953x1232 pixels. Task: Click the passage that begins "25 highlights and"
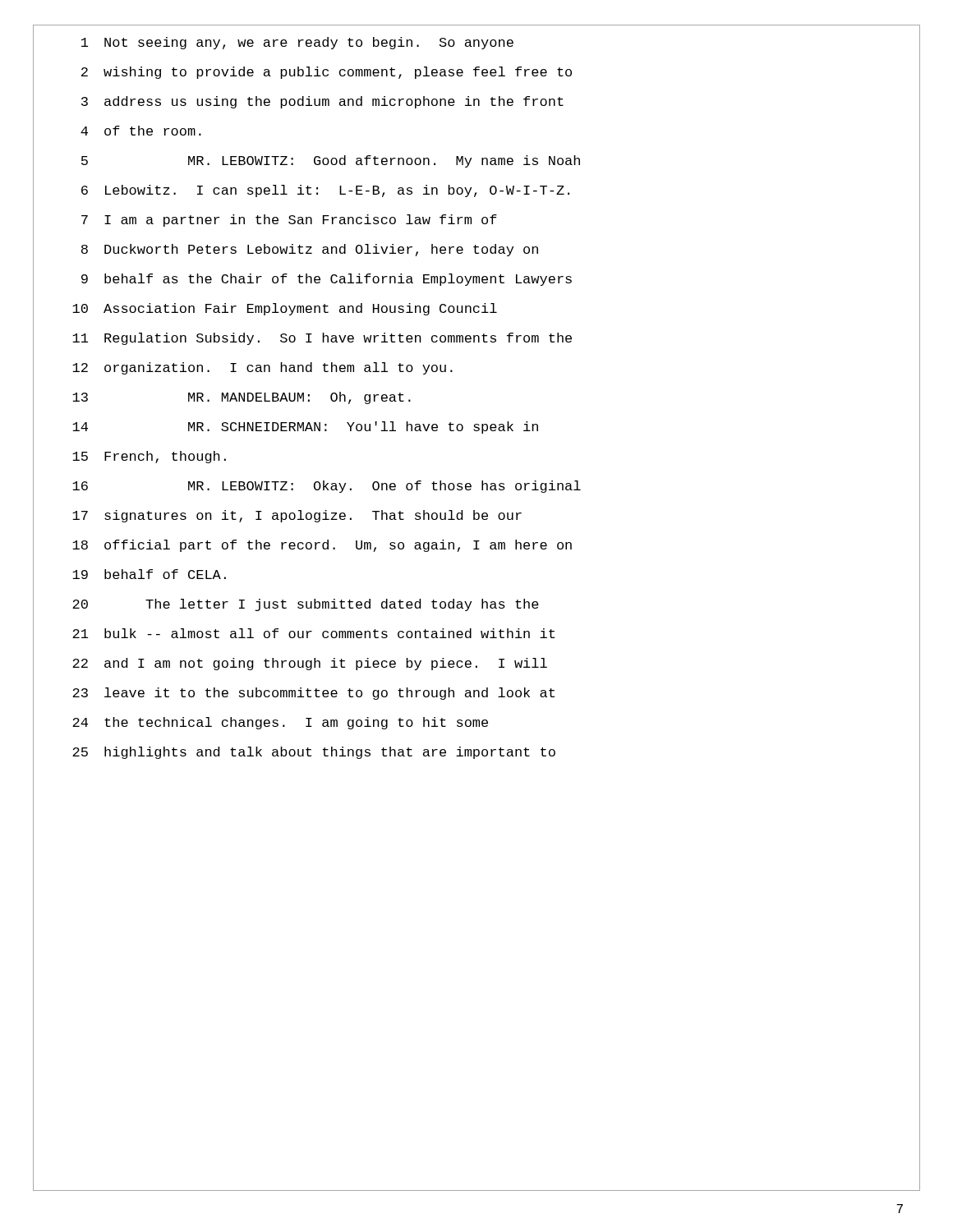pyautogui.click(x=476, y=753)
